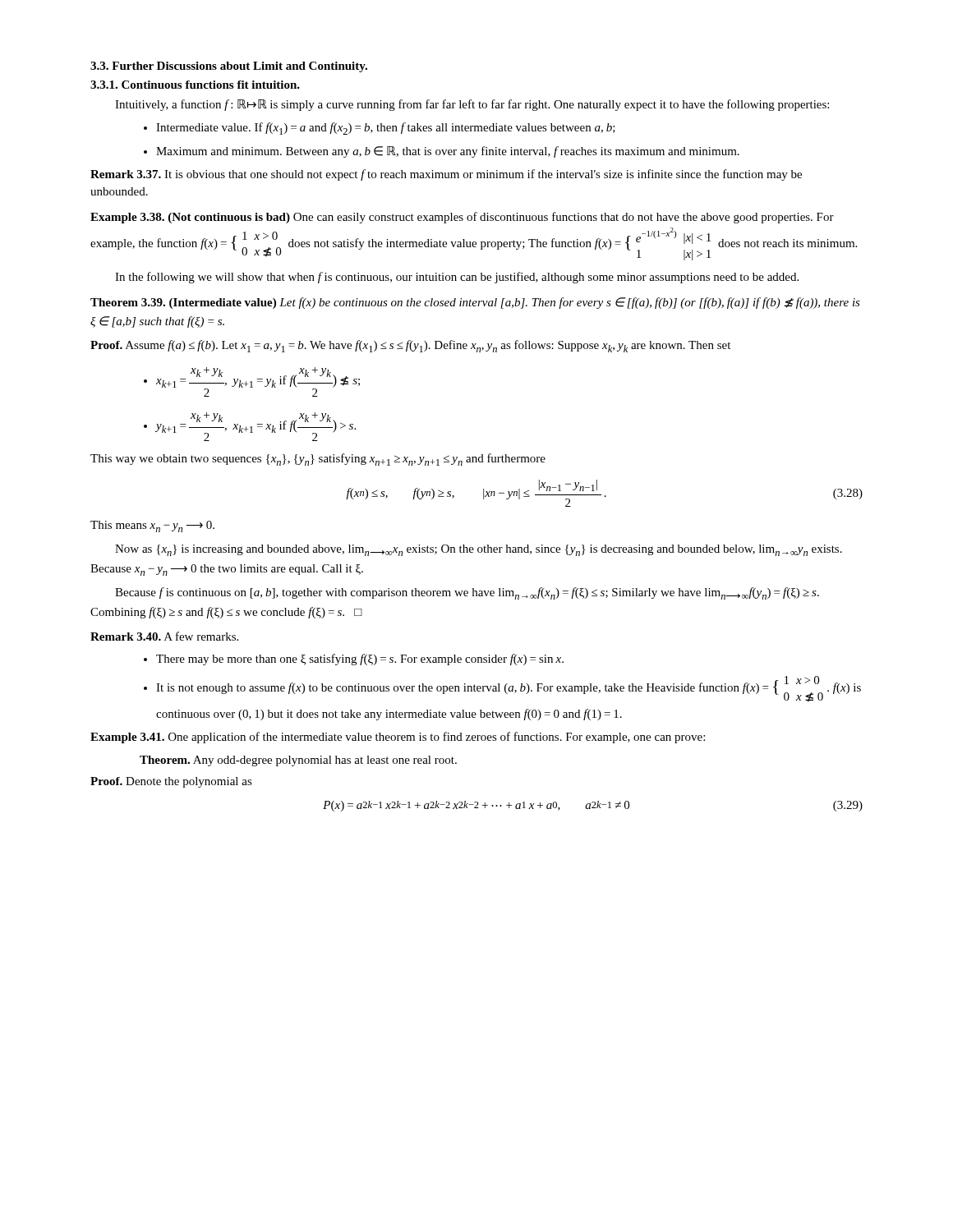
Task: Where is the formula that starts "f(xn) ≤ s, f(yn)"?
Action: click(x=604, y=493)
